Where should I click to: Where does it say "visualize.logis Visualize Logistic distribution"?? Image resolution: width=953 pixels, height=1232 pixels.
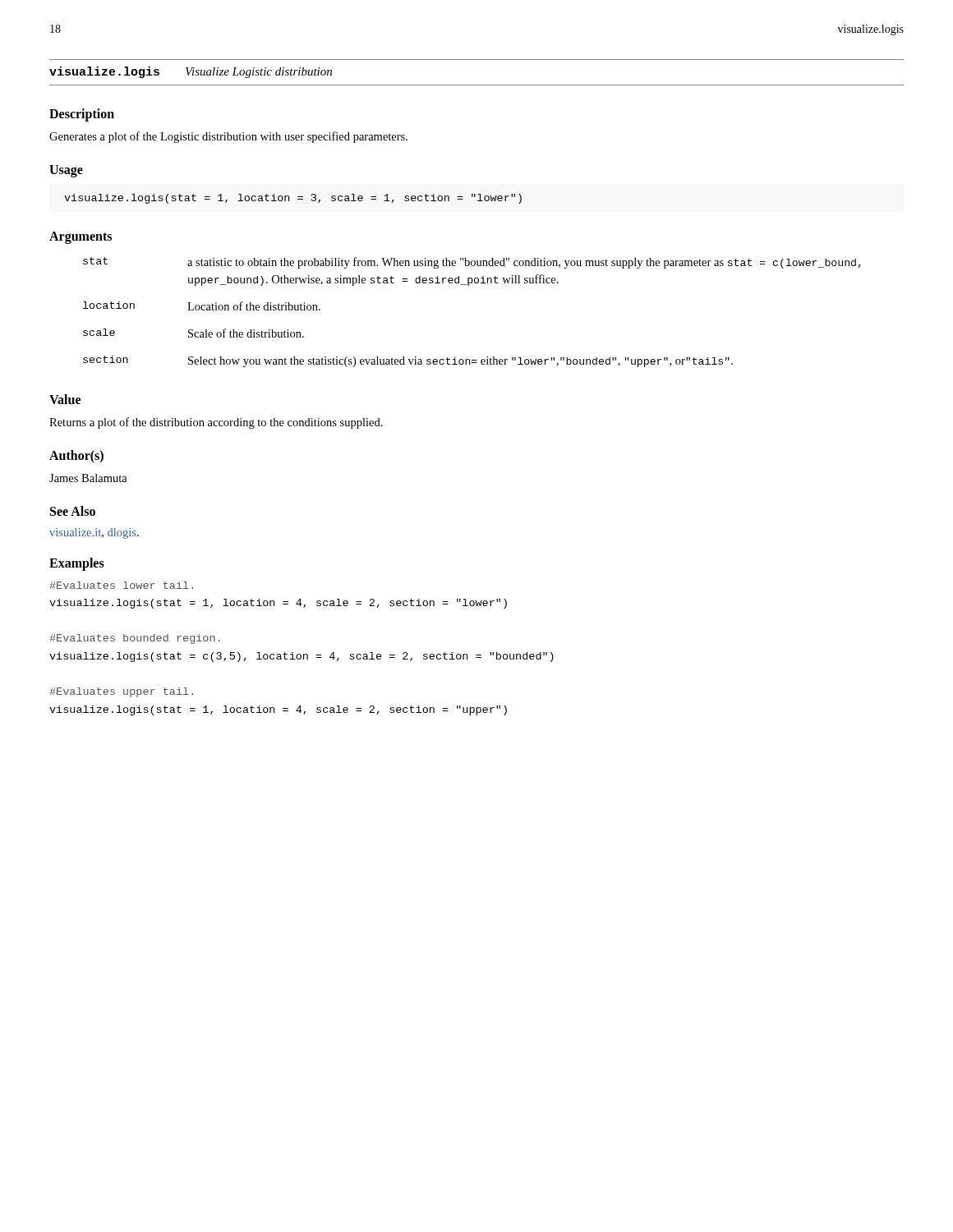coord(191,72)
